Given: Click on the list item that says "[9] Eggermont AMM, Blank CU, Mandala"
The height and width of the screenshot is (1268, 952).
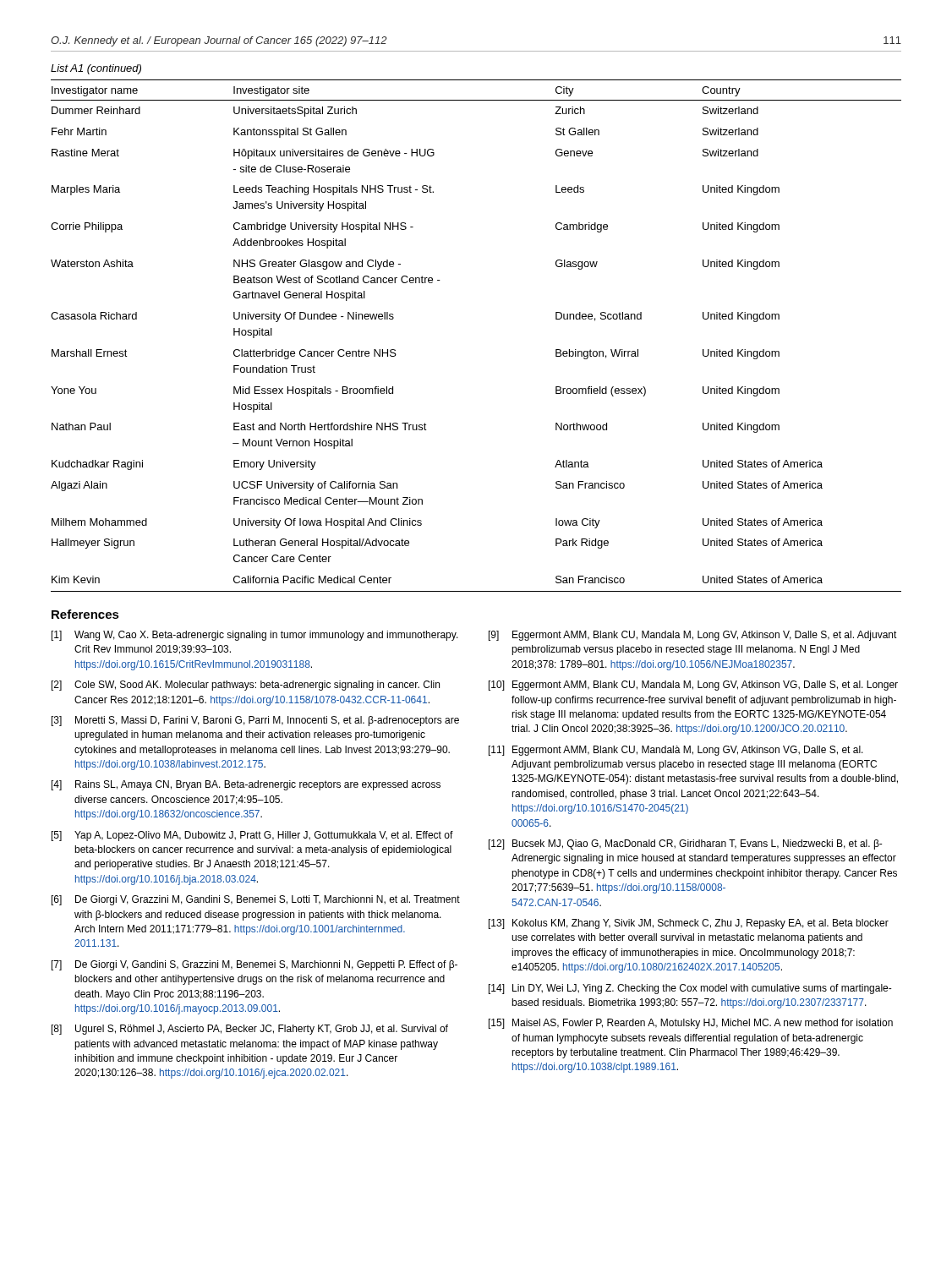Looking at the screenshot, I should 695,650.
